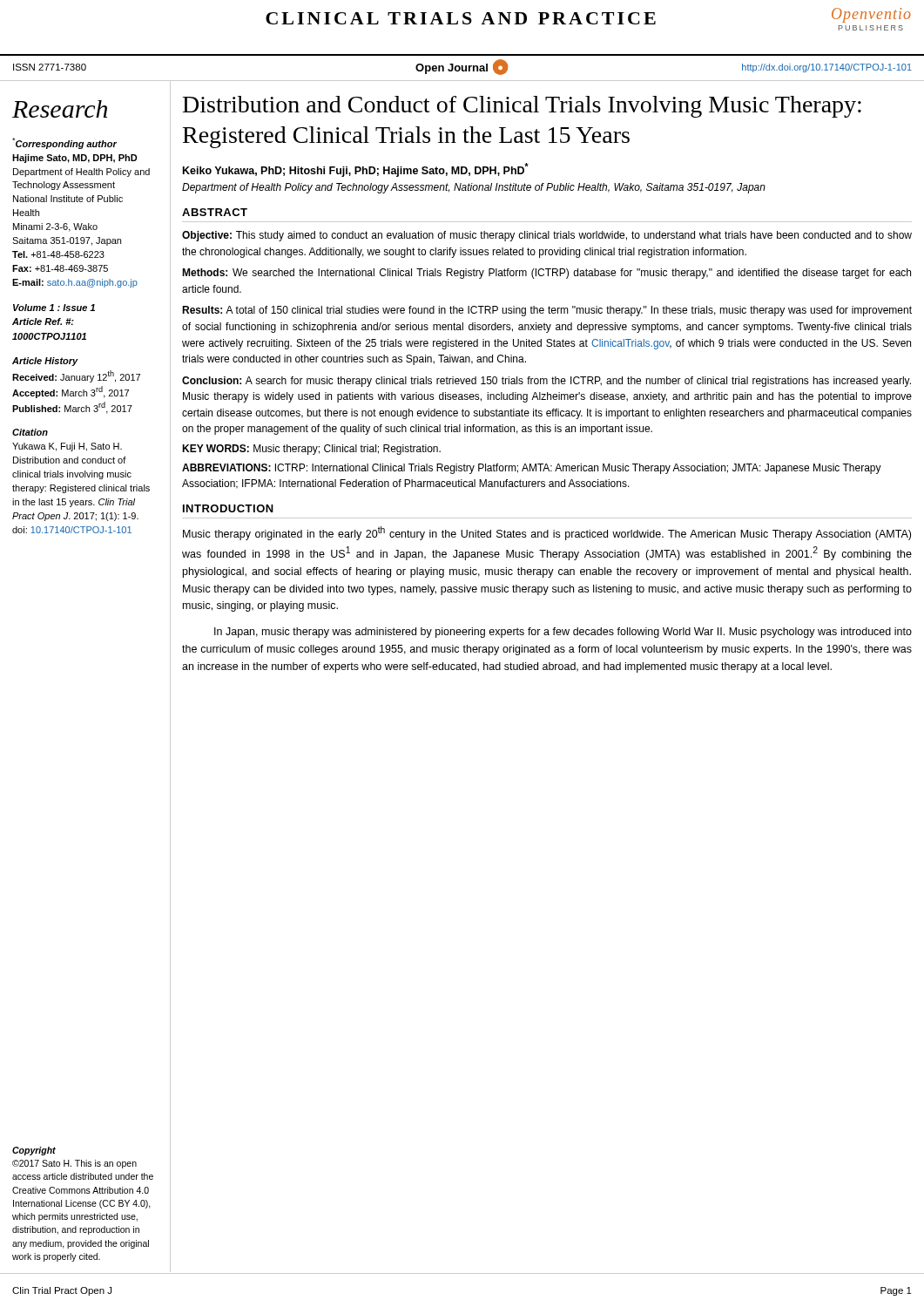Point to the passage starting "Article History Received: January 12th, 2017 Accepted: March"

click(x=81, y=385)
